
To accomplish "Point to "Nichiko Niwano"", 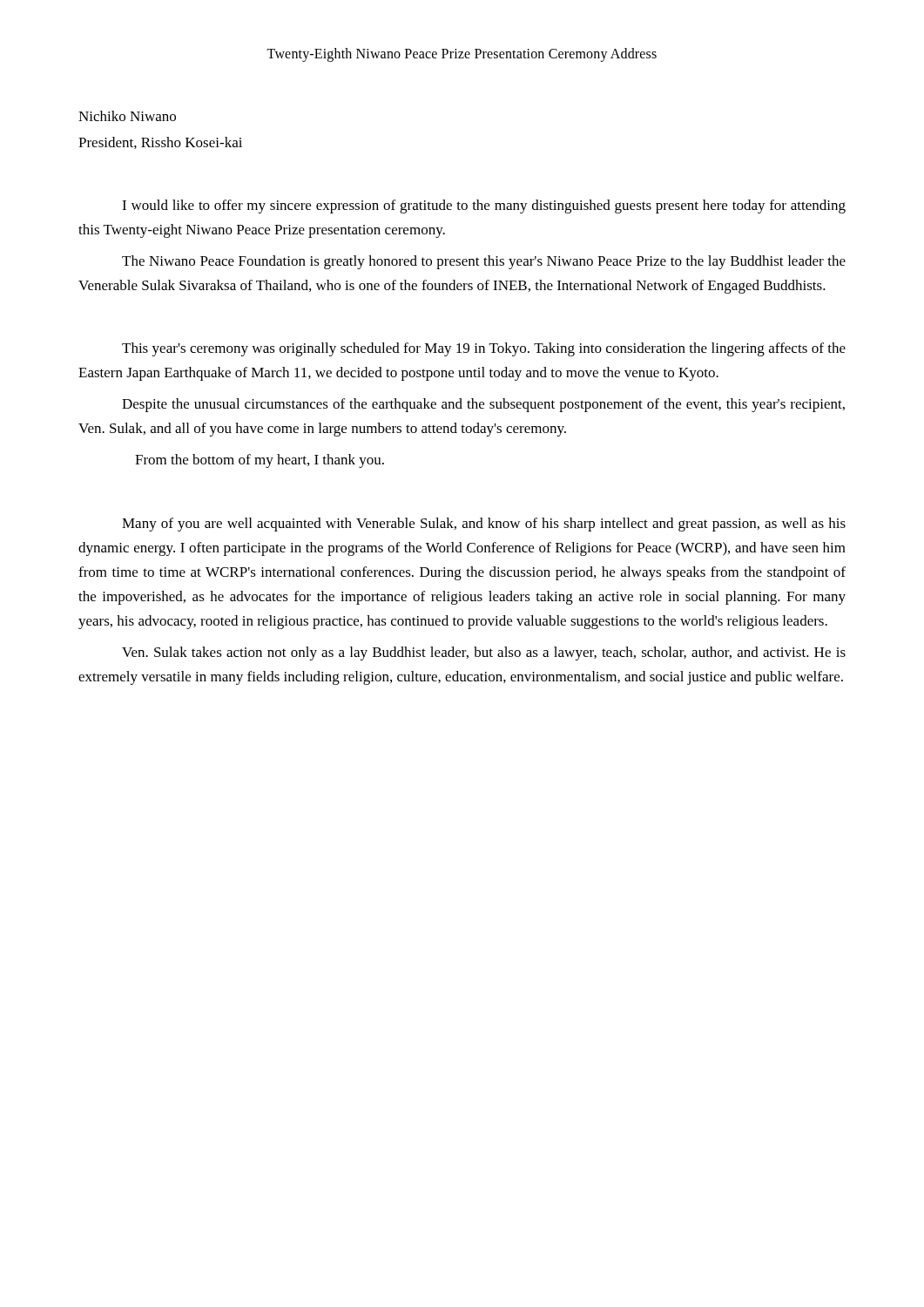I will [128, 116].
